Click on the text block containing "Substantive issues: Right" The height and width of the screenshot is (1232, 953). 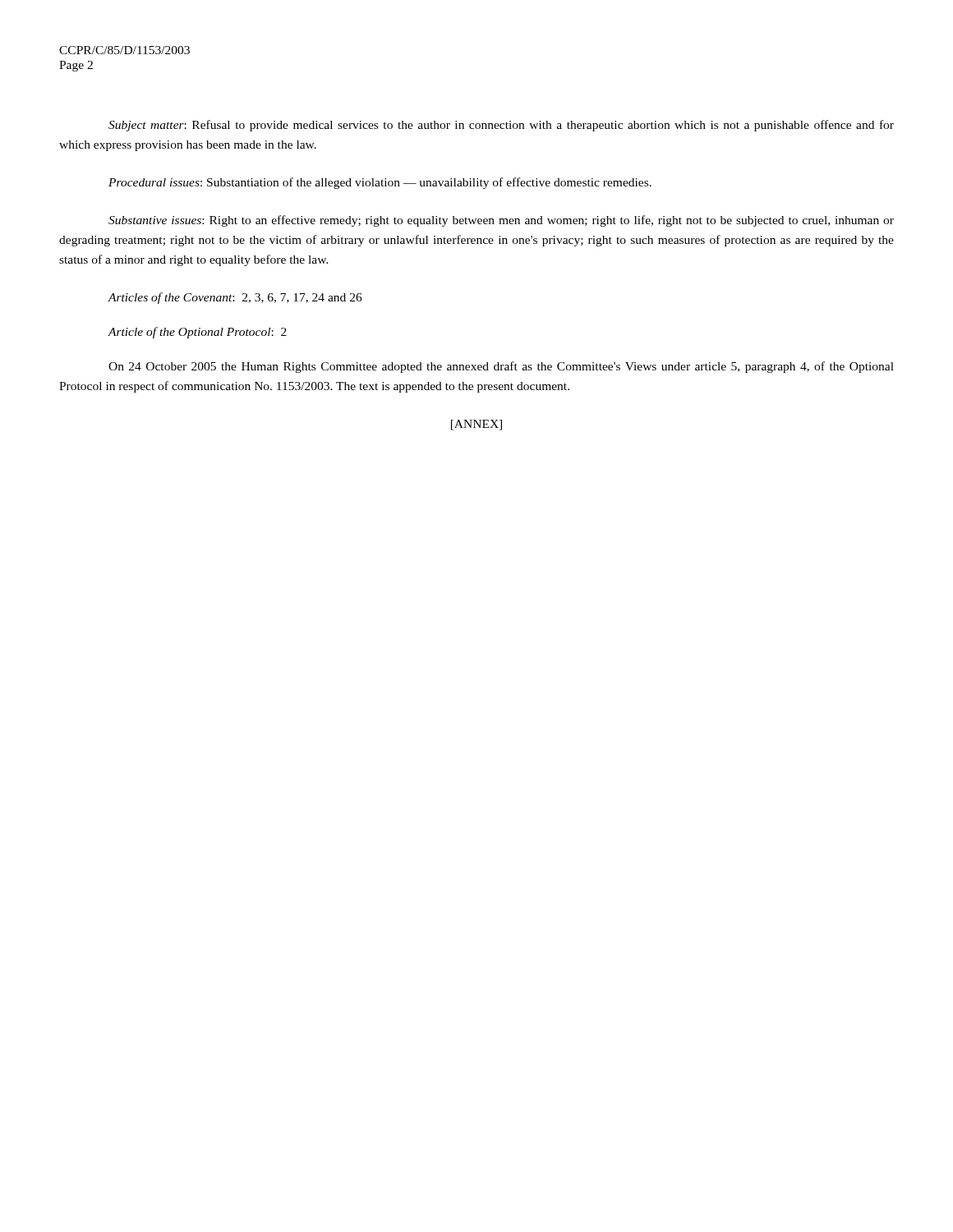(476, 240)
